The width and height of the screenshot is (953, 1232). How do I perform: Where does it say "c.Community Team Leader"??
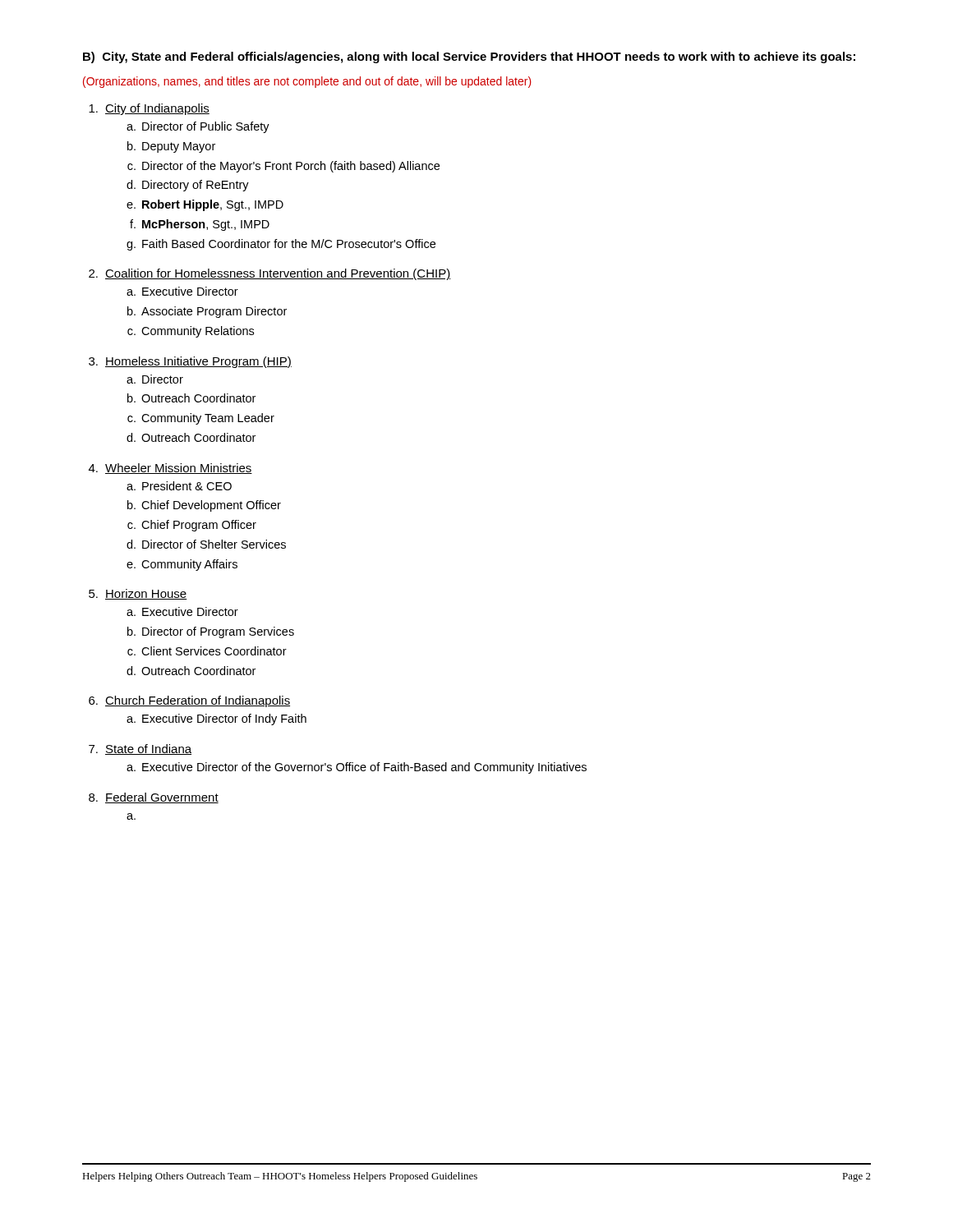198,419
